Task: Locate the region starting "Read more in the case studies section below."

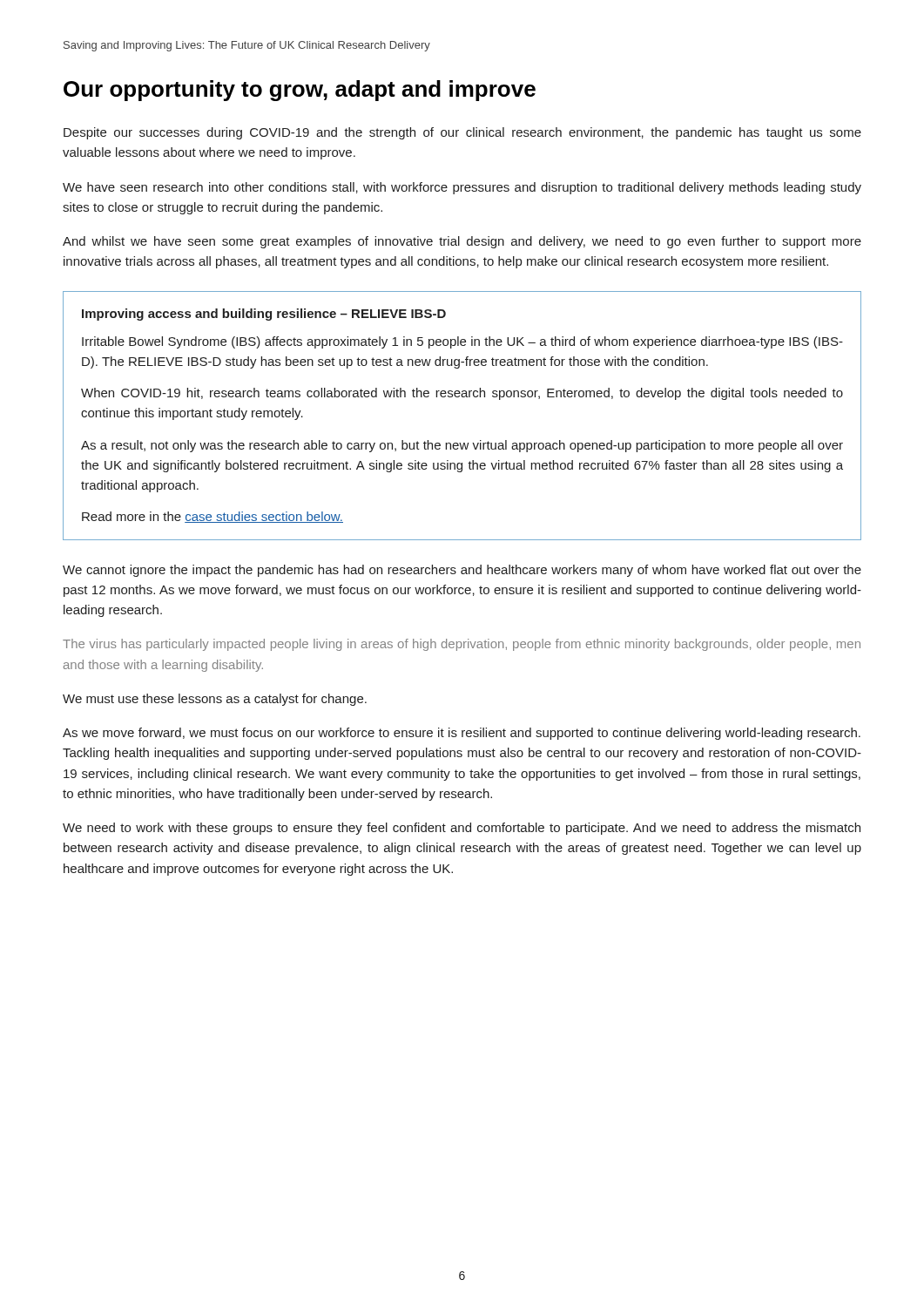Action: [x=212, y=517]
